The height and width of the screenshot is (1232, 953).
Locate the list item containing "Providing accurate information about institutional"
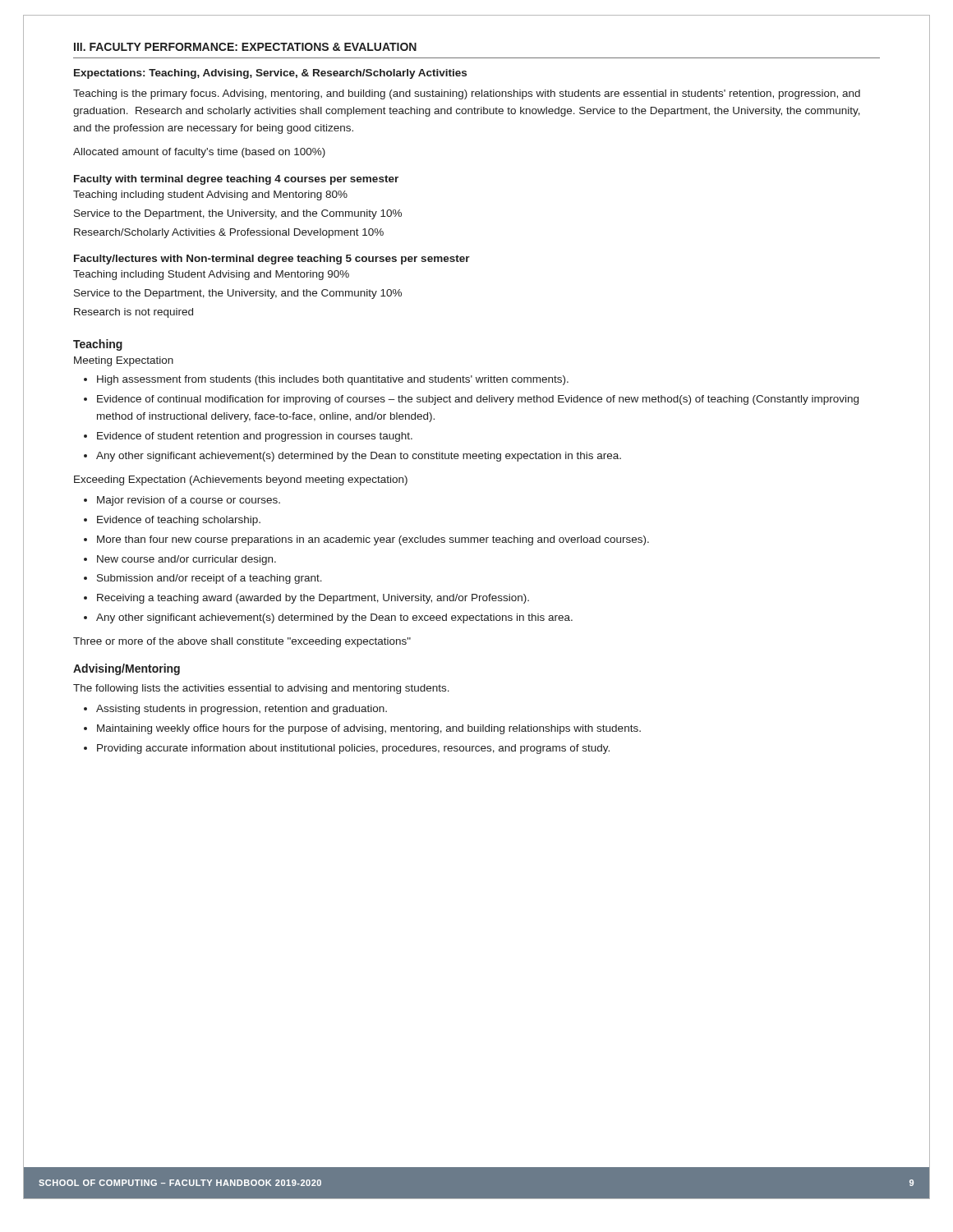pyautogui.click(x=353, y=748)
